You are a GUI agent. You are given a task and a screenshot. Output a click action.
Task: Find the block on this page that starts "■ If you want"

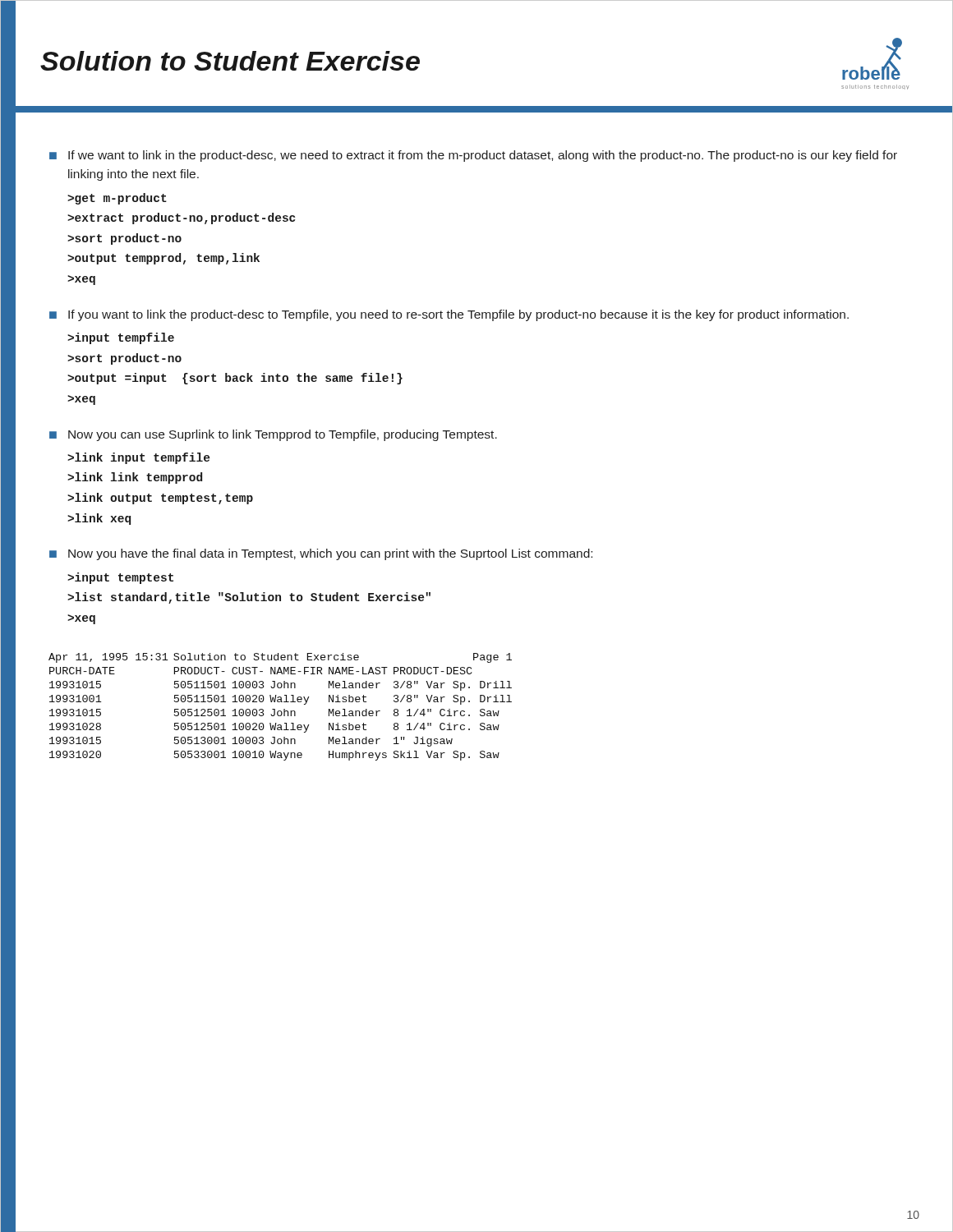(449, 315)
